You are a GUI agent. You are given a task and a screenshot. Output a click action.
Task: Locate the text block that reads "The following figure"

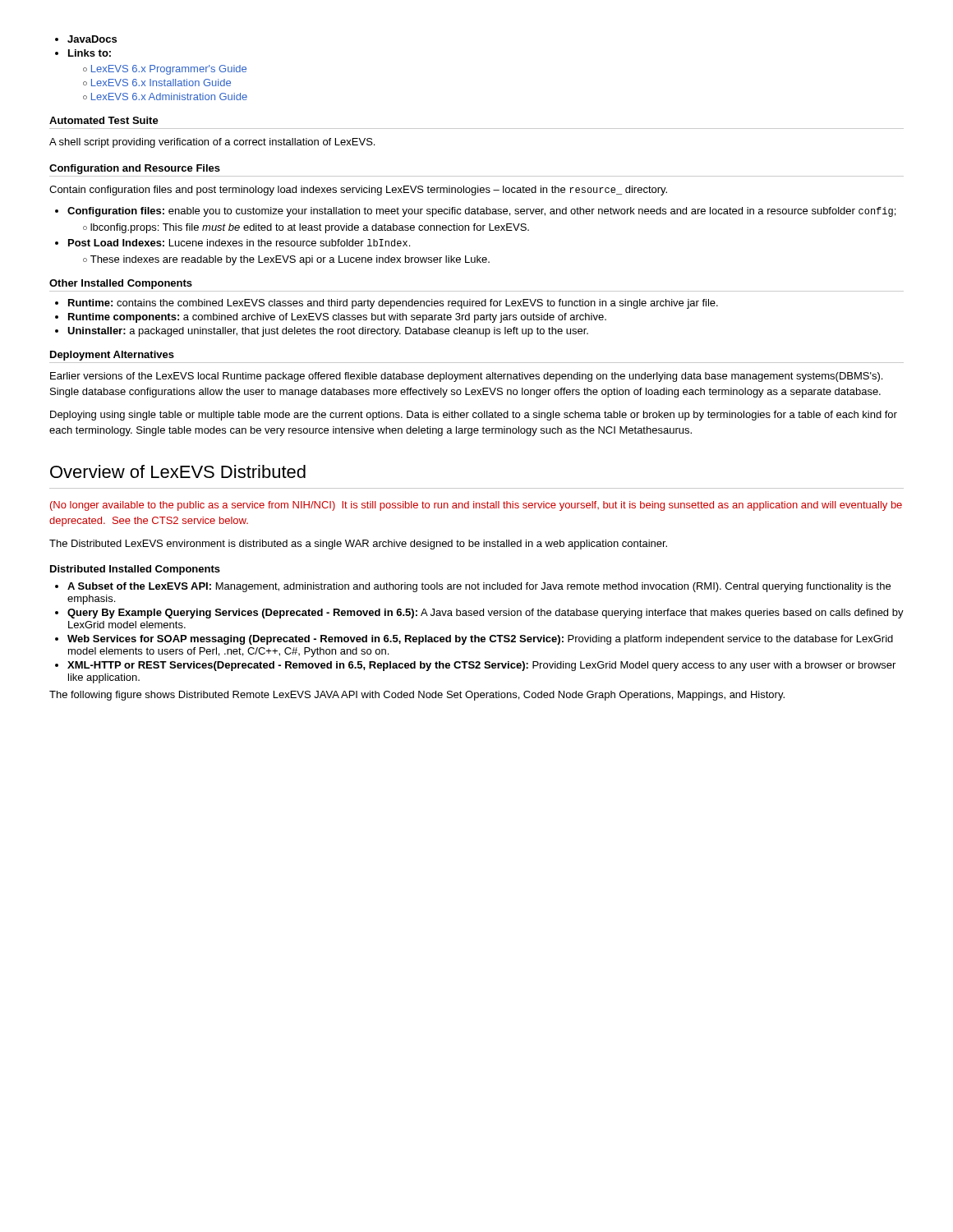tap(417, 694)
